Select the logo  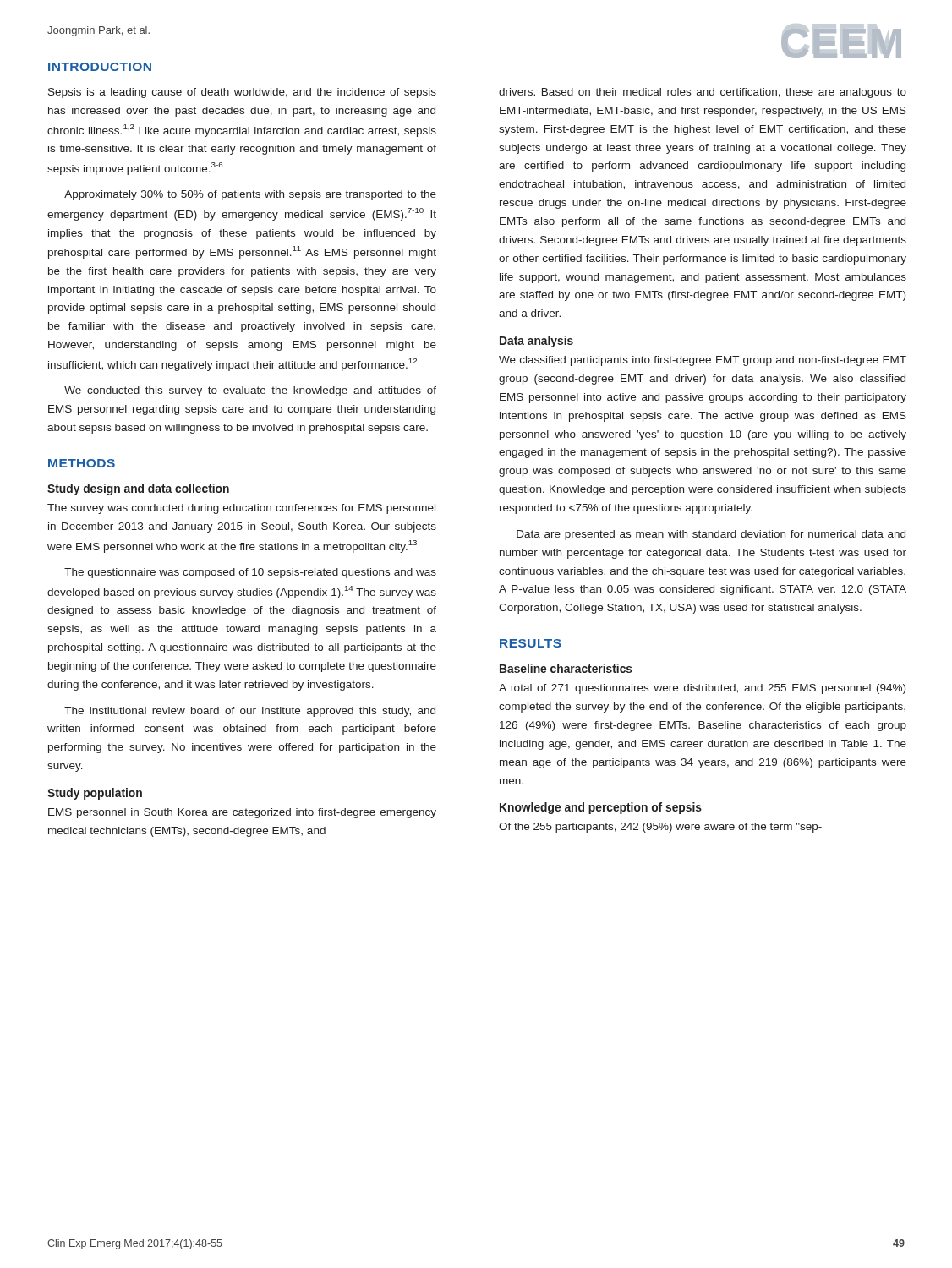[842, 40]
